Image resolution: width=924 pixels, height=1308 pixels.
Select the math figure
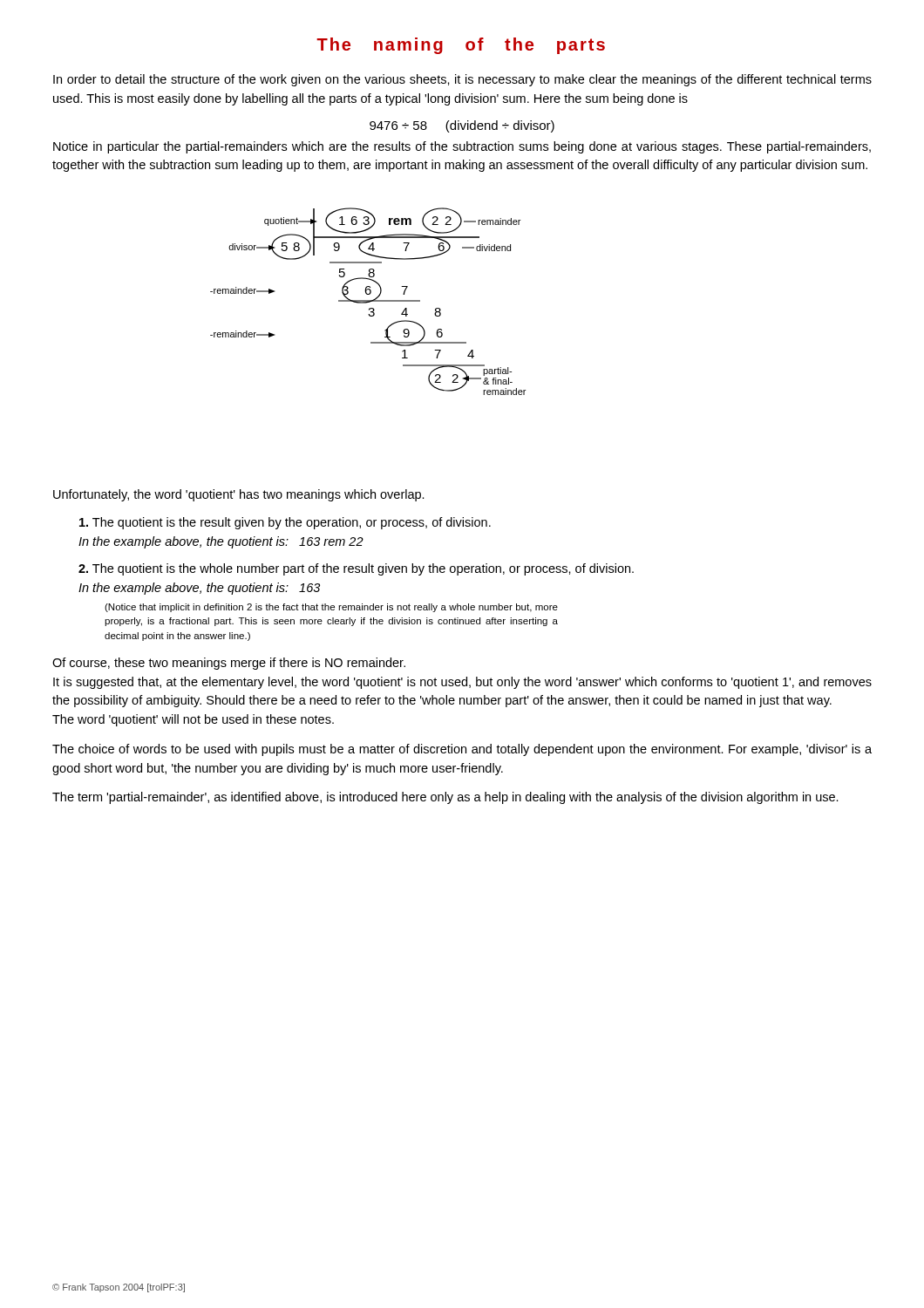pos(462,330)
